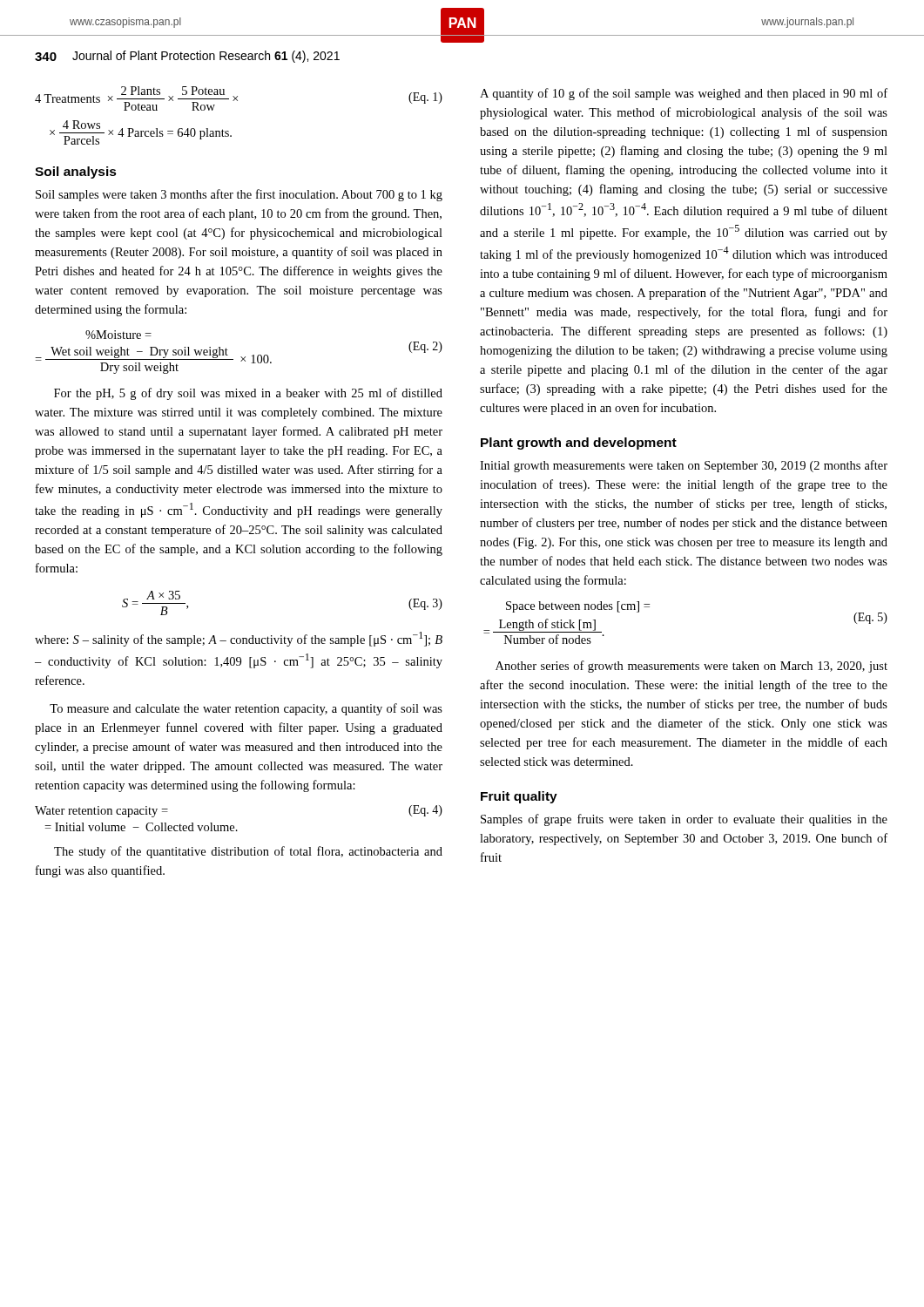This screenshot has width=924, height=1307.
Task: Locate the block of text that opens with "Another series of growth"
Action: coord(684,714)
